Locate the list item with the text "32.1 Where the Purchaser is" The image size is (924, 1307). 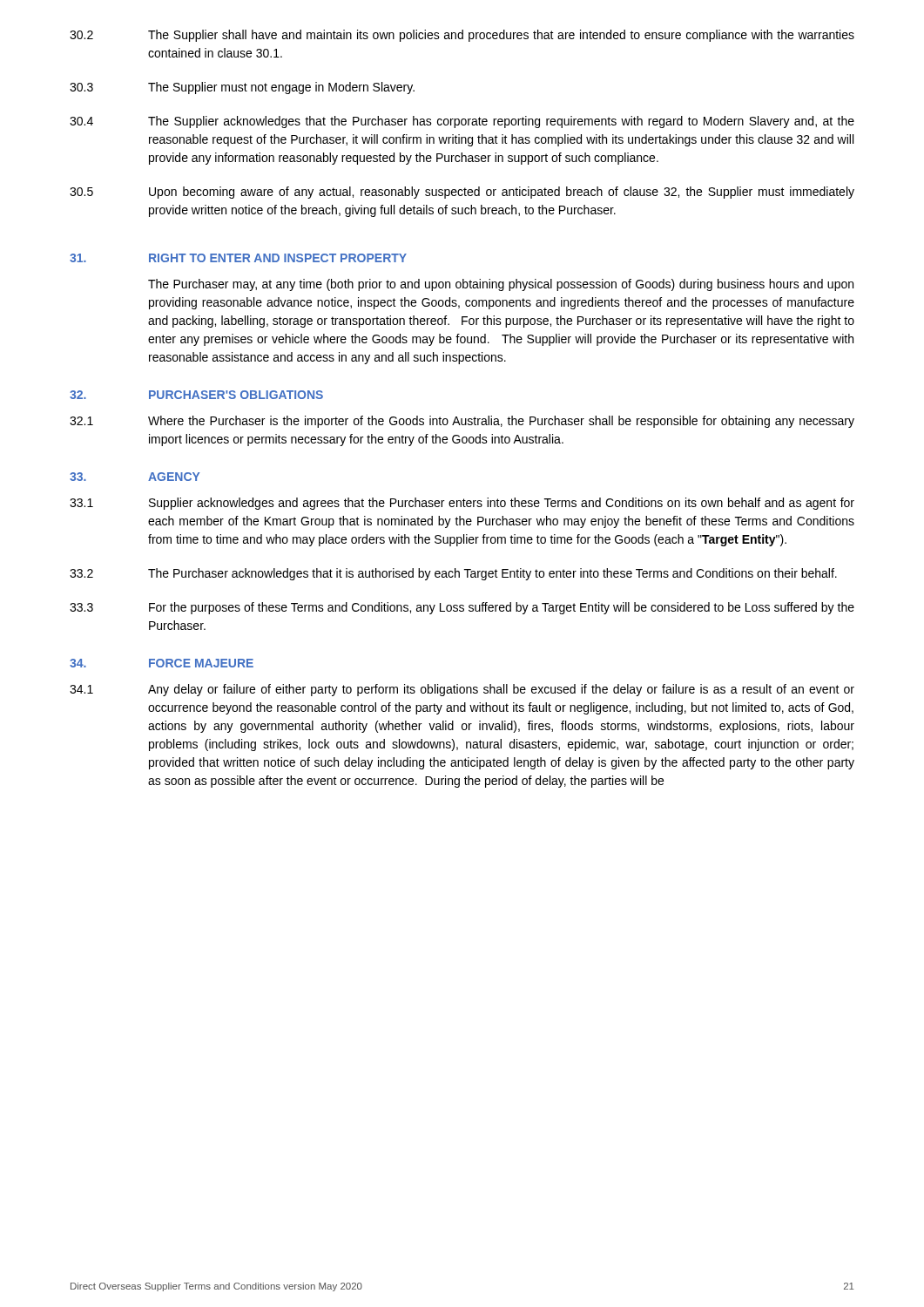[462, 430]
